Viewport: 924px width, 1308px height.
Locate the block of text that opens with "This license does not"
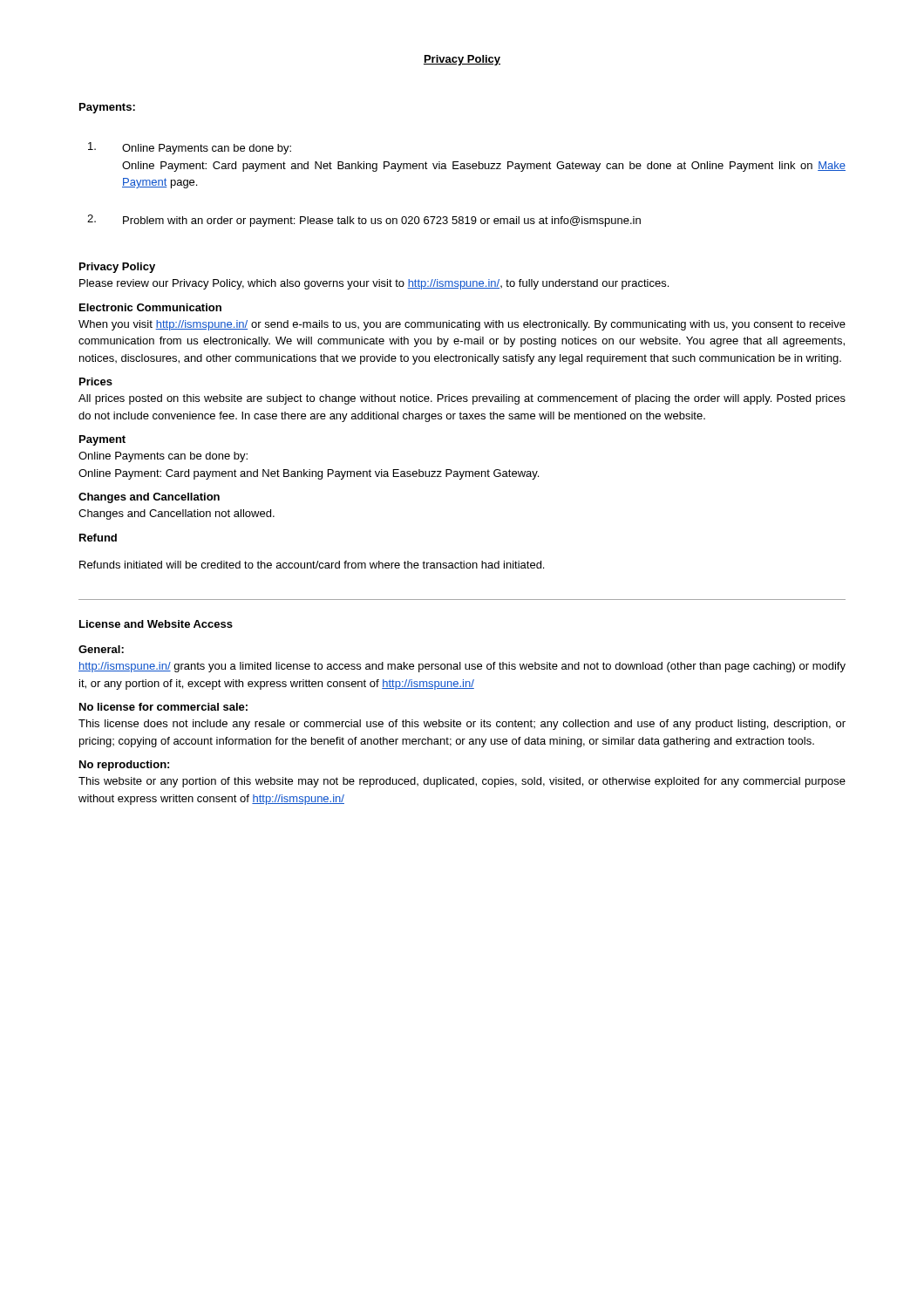pos(462,732)
